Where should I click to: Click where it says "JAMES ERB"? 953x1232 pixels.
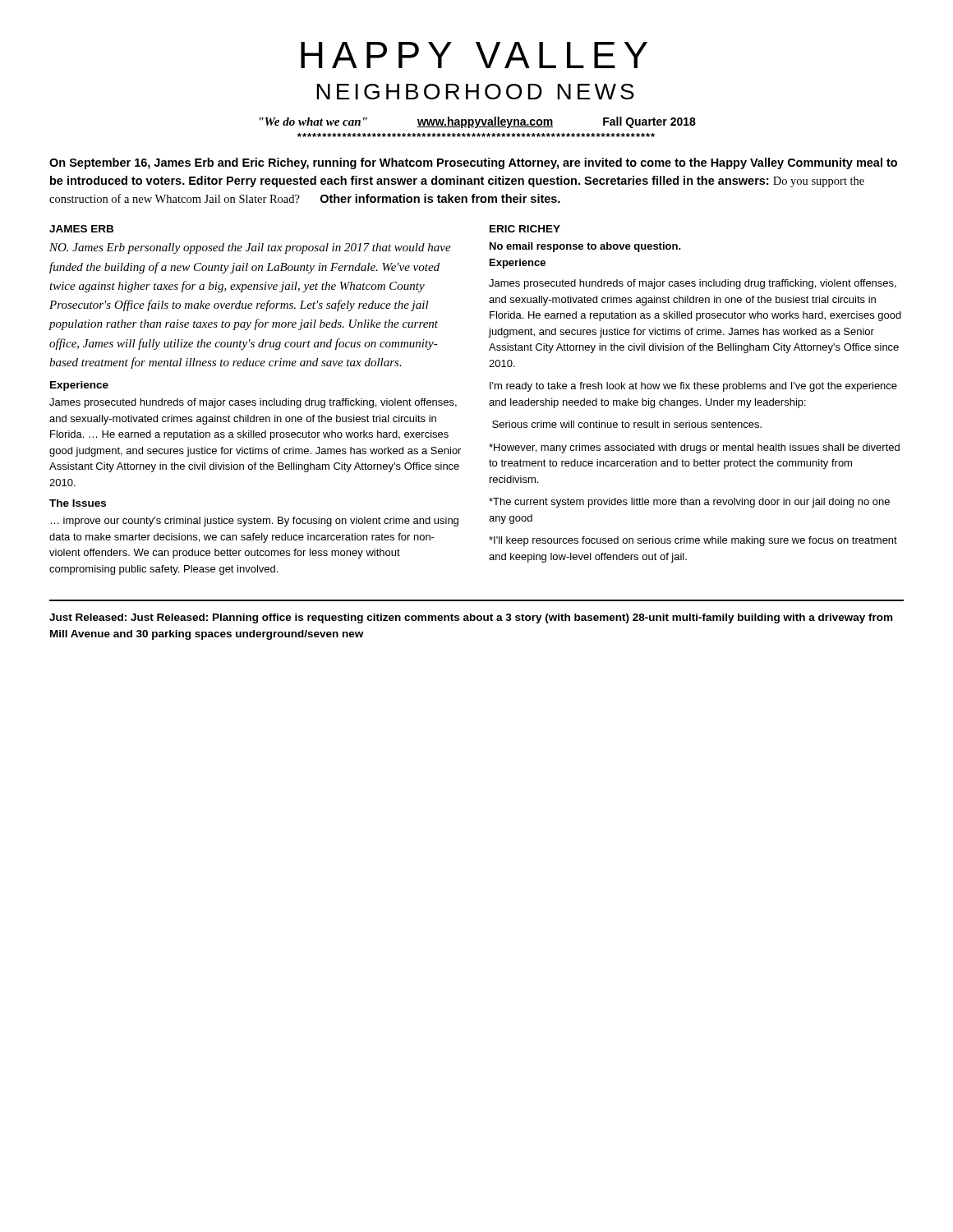(82, 229)
